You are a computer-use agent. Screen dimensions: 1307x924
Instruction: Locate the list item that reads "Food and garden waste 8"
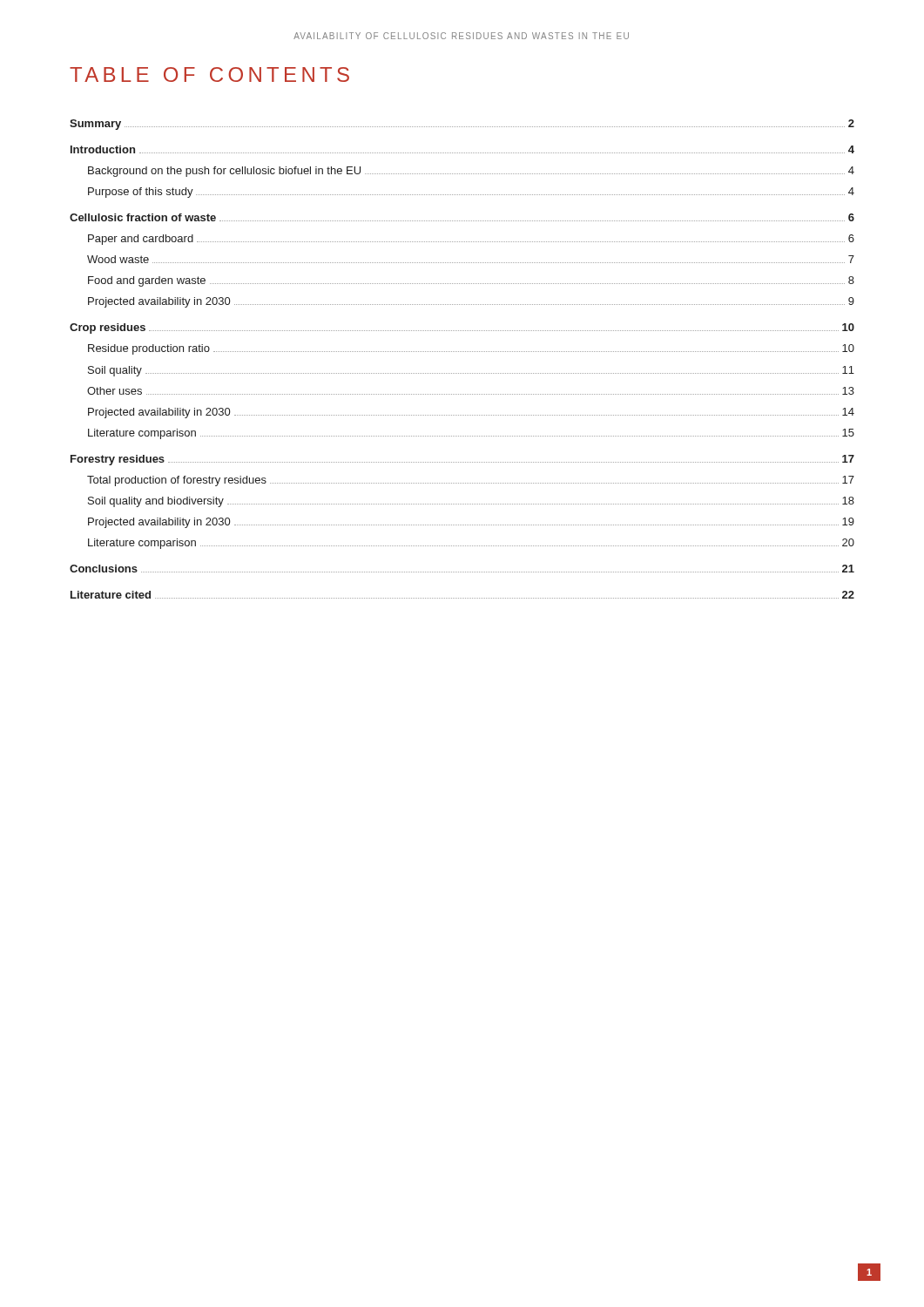pyautogui.click(x=471, y=281)
